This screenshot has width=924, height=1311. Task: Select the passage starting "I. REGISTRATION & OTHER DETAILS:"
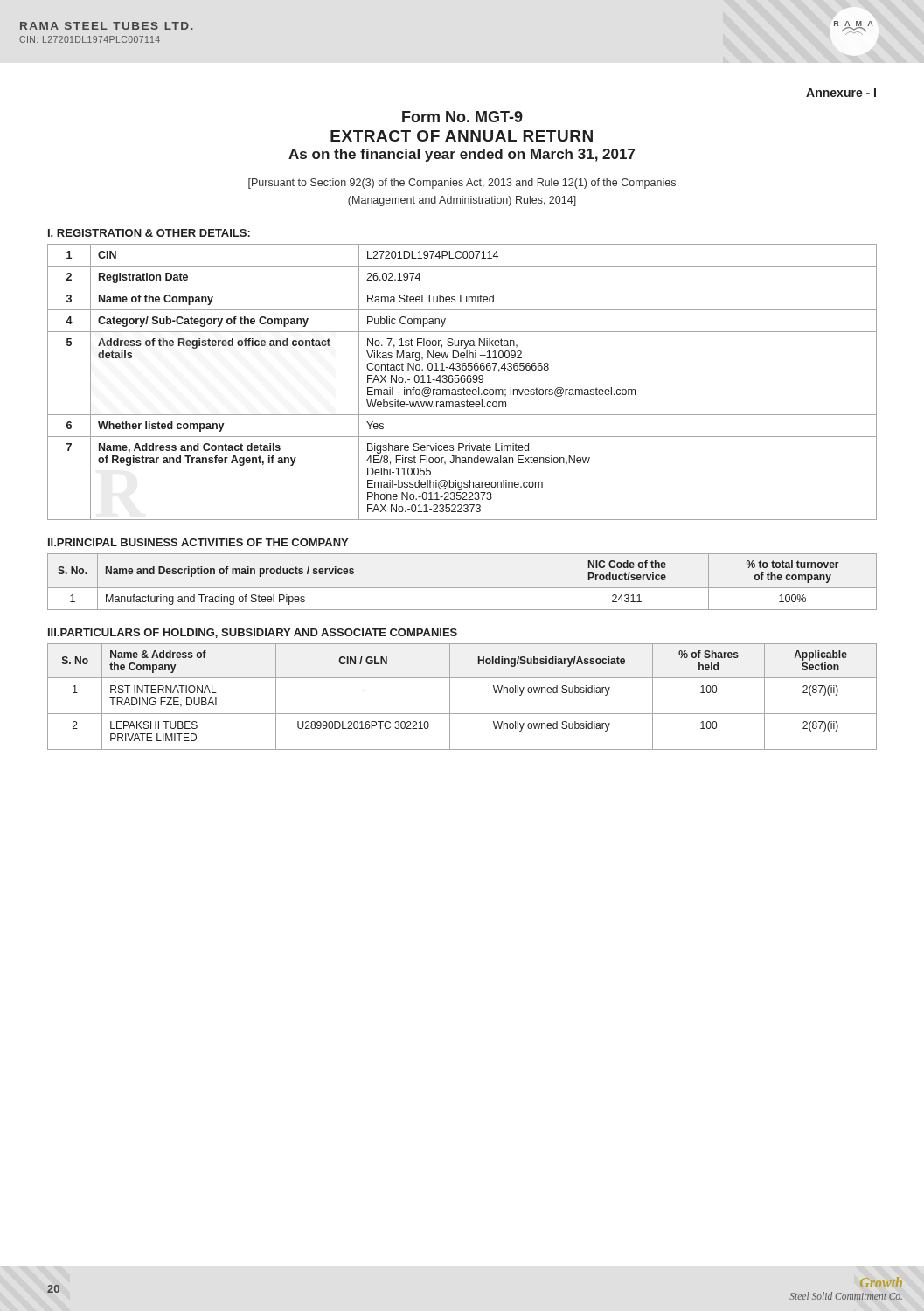pyautogui.click(x=149, y=233)
